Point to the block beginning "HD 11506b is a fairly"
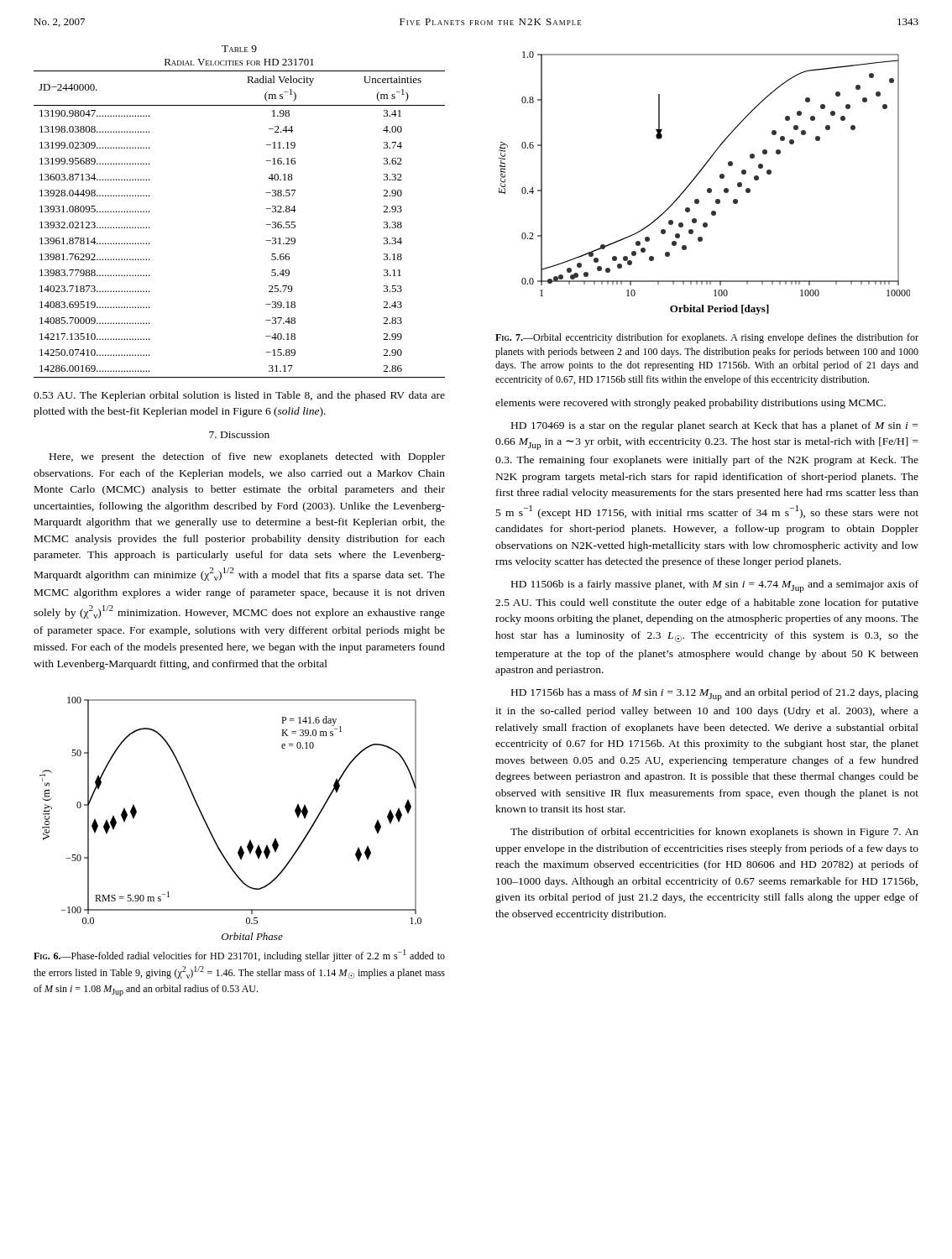This screenshot has width=952, height=1259. [707, 627]
